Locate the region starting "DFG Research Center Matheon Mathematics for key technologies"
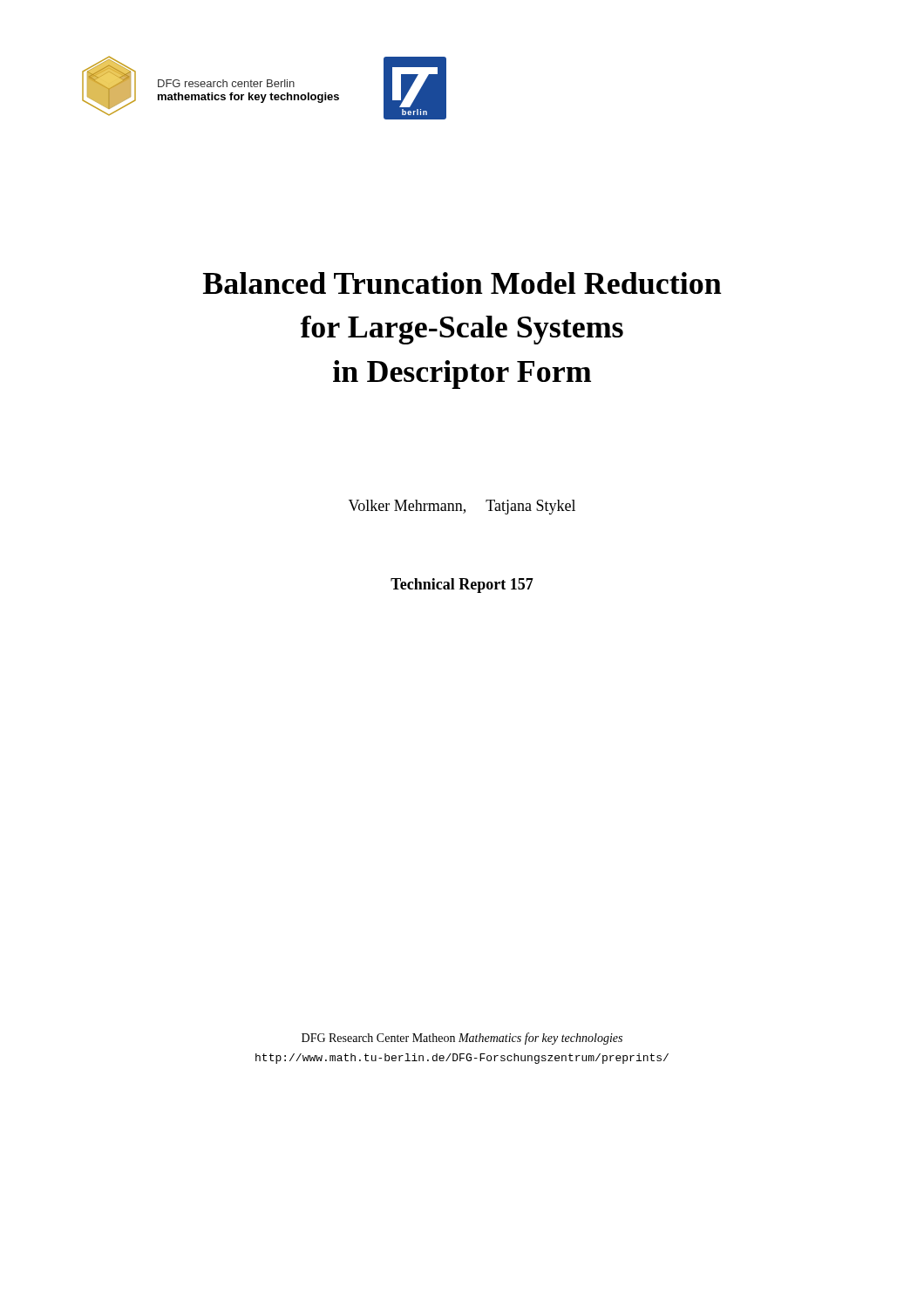 point(462,1048)
